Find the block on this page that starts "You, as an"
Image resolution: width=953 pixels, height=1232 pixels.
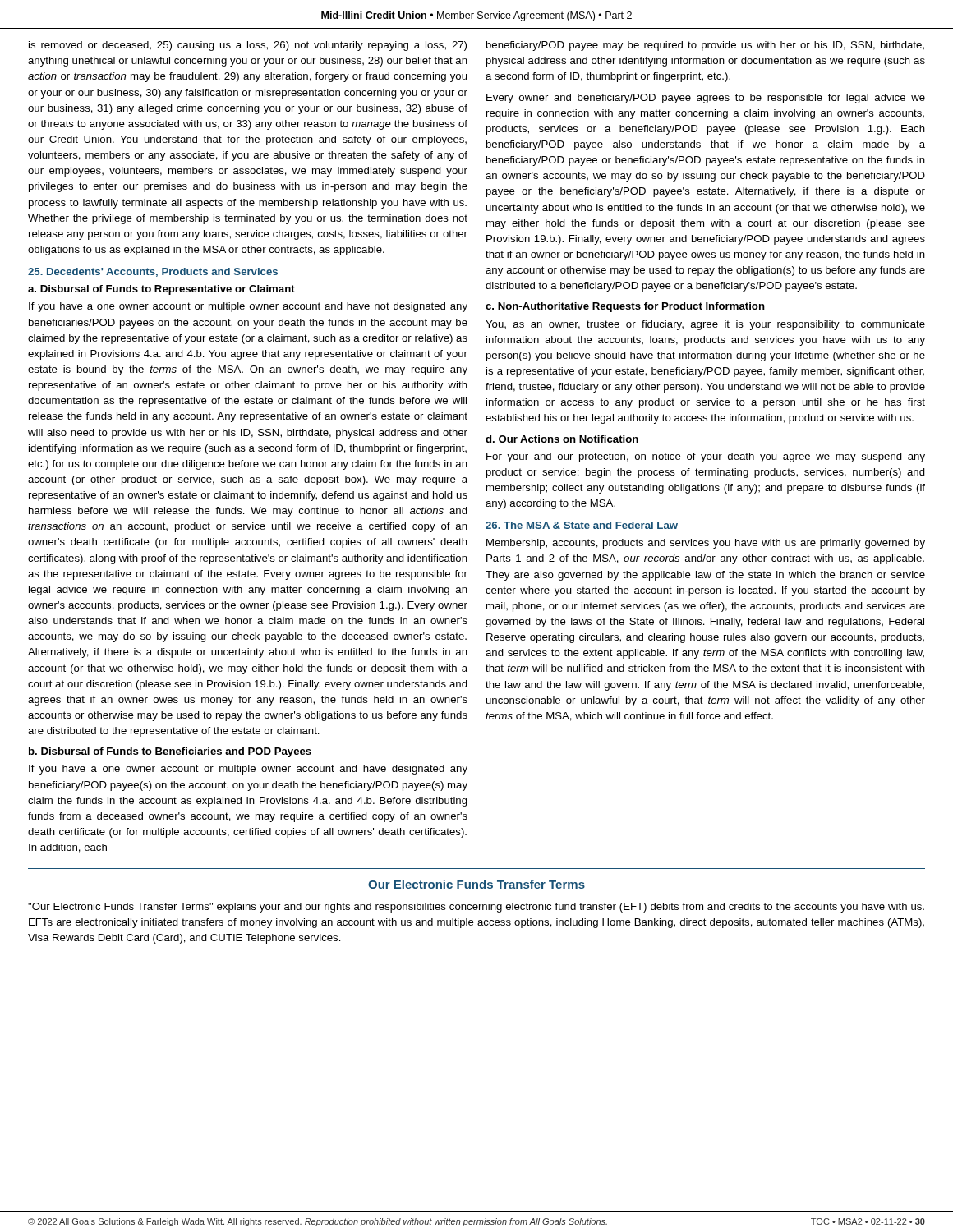705,371
